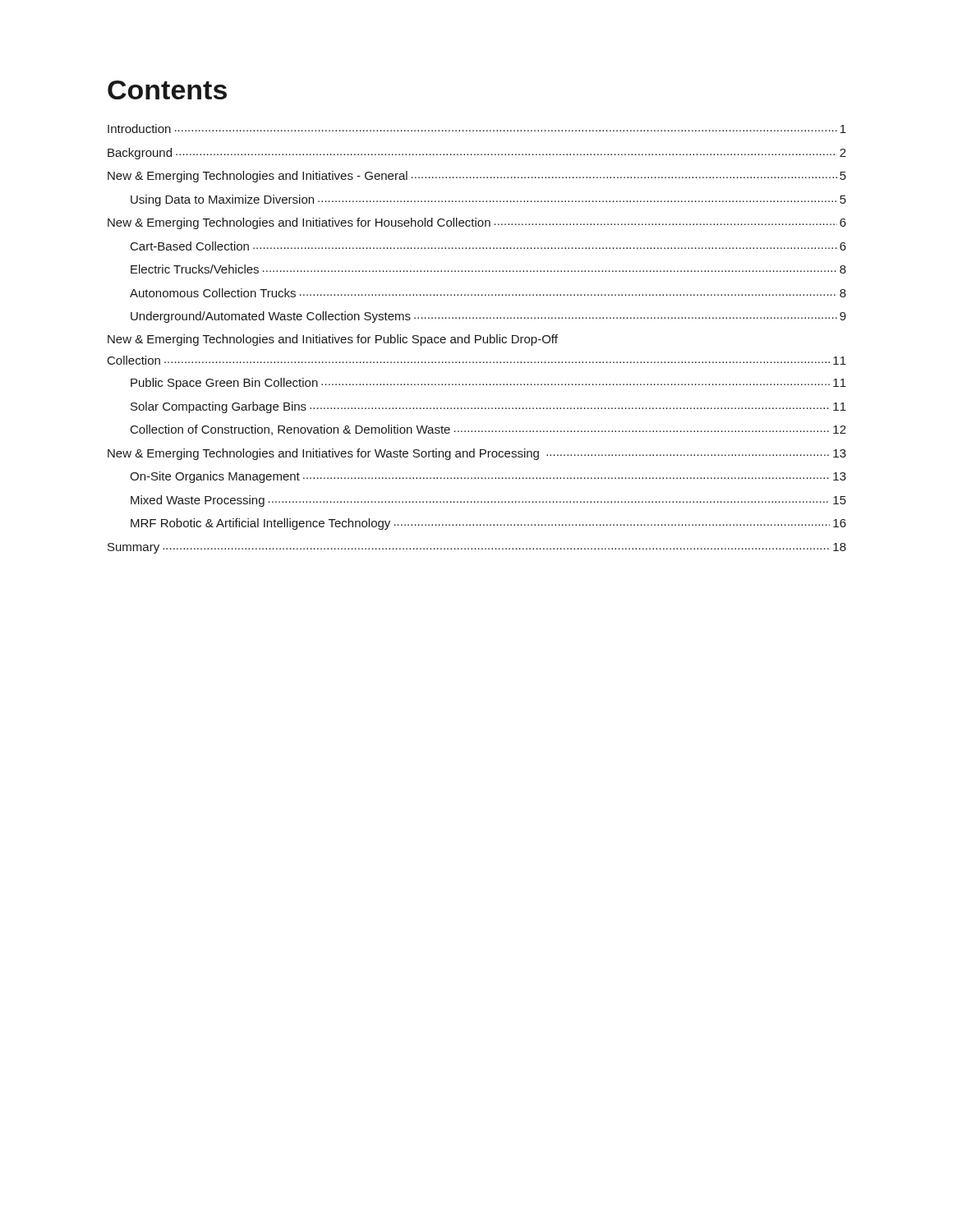The width and height of the screenshot is (953, 1232).
Task: Find "Cart-Based Collection 6" on this page
Action: [x=476, y=246]
